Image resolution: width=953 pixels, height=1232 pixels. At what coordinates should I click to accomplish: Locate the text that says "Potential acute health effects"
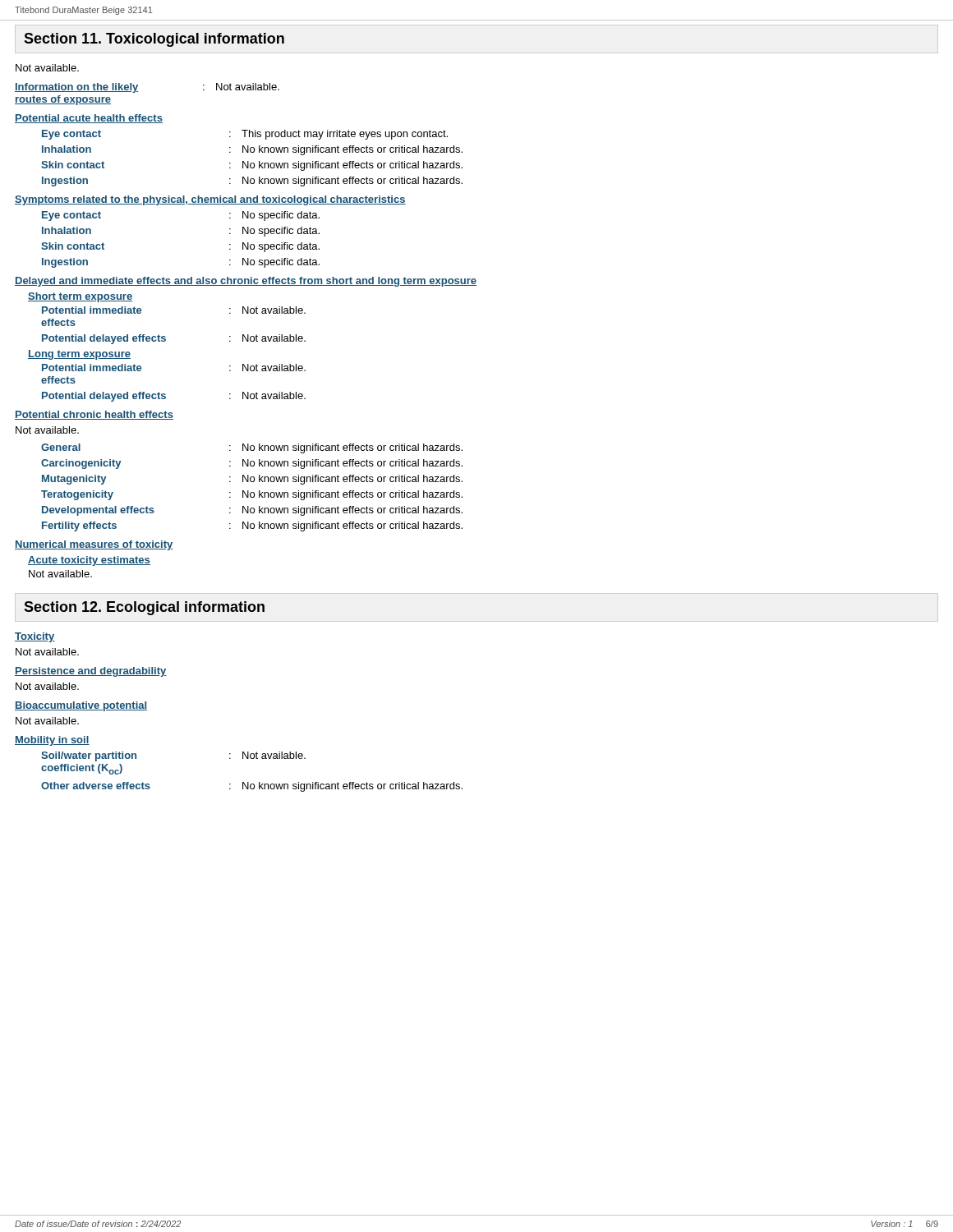pyautogui.click(x=89, y=118)
